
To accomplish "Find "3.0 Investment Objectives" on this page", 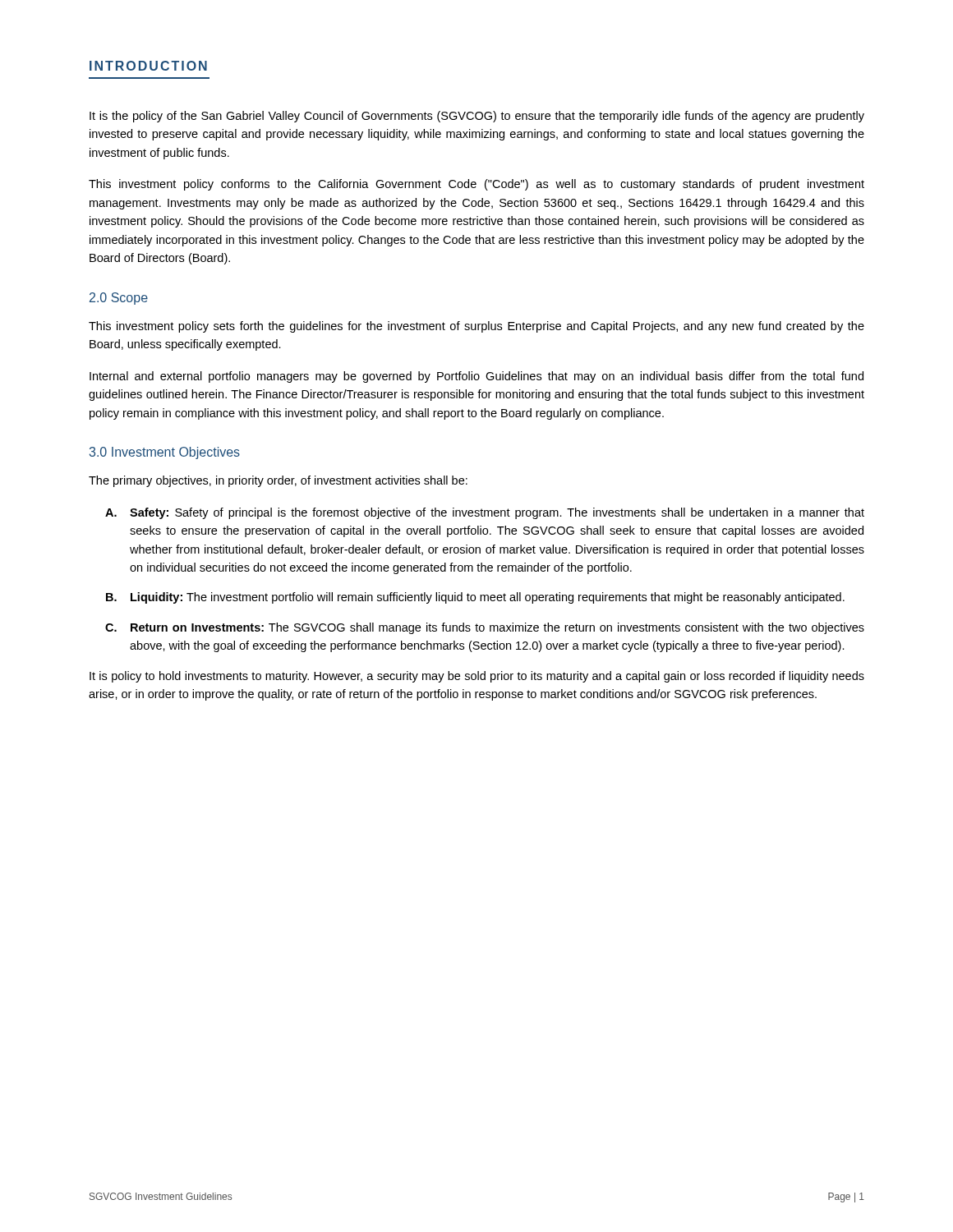I will (x=165, y=453).
